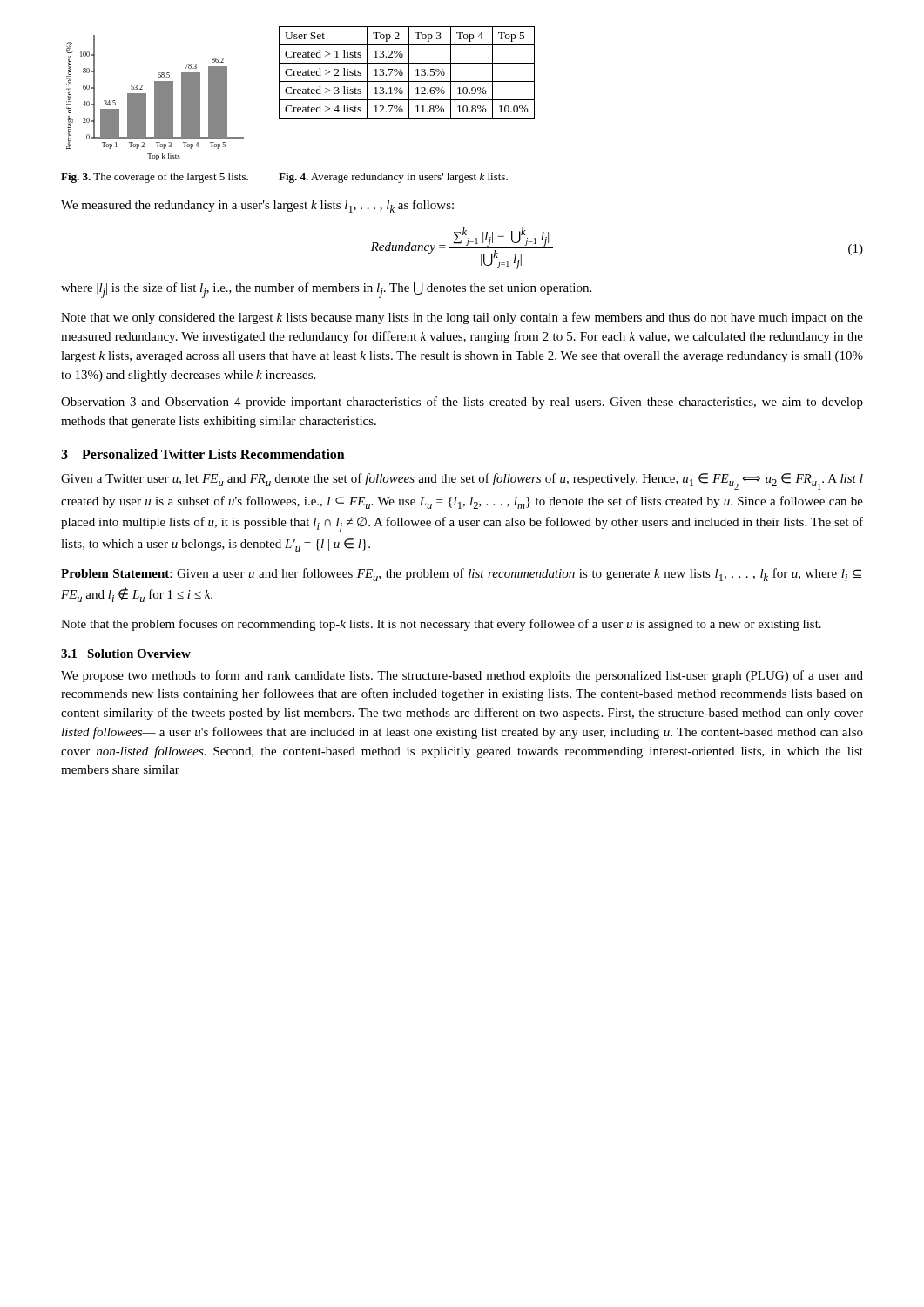Point to the passage starting "Problem Statement: Given a user"
This screenshot has height=1307, width=924.
(x=462, y=585)
